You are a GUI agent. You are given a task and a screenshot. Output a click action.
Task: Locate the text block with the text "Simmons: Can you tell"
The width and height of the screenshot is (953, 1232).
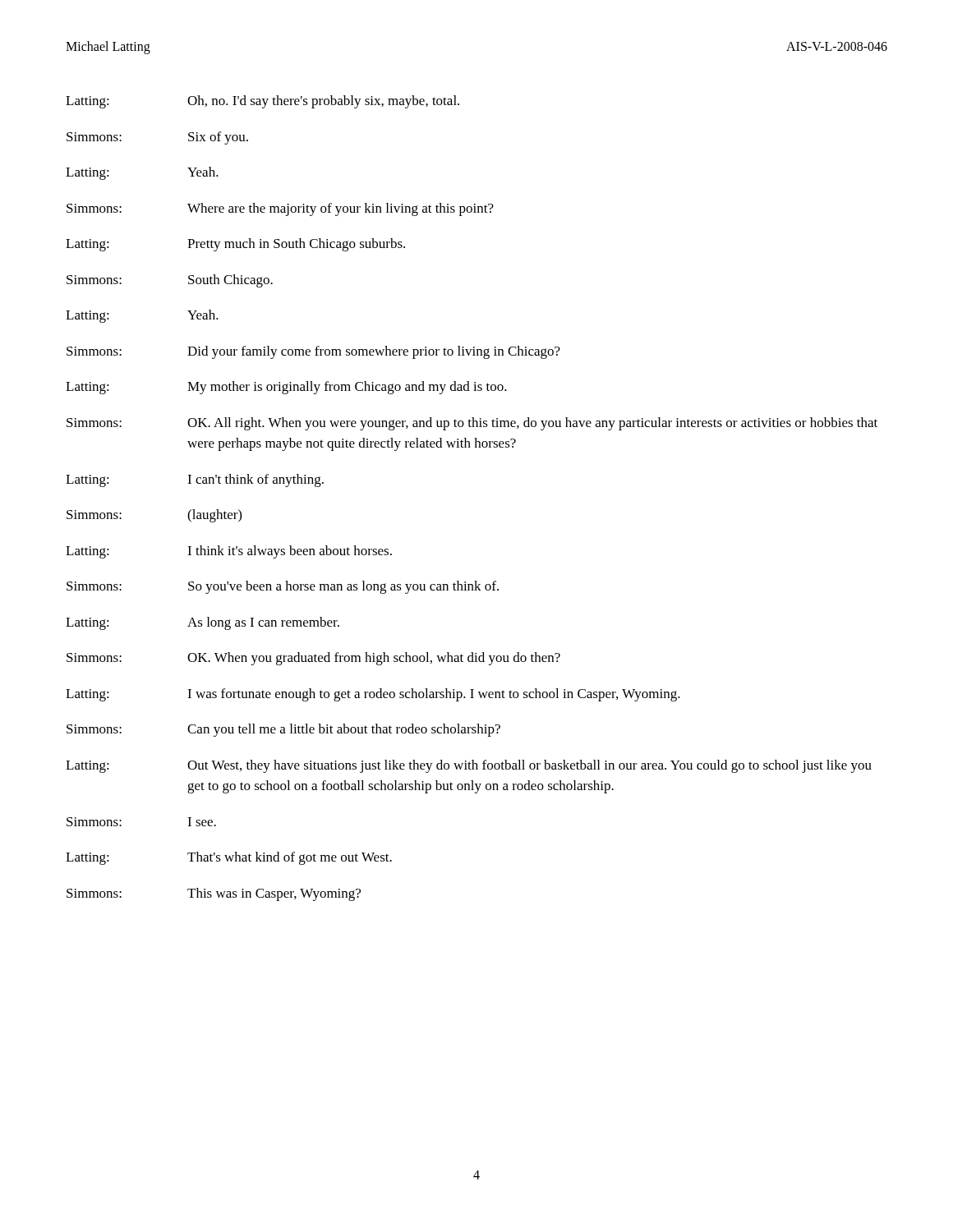[x=476, y=729]
